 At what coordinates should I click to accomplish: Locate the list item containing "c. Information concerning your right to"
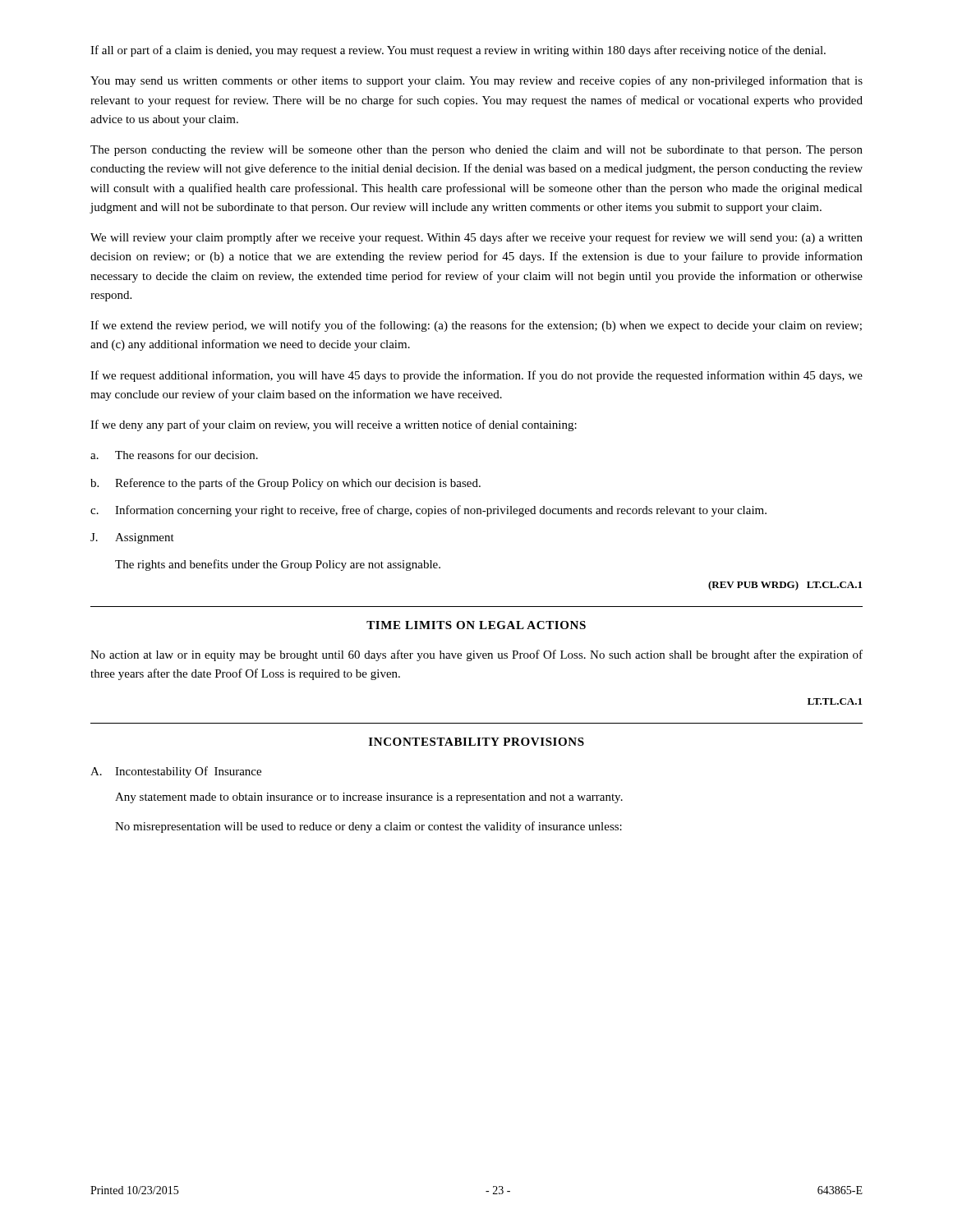tap(476, 510)
